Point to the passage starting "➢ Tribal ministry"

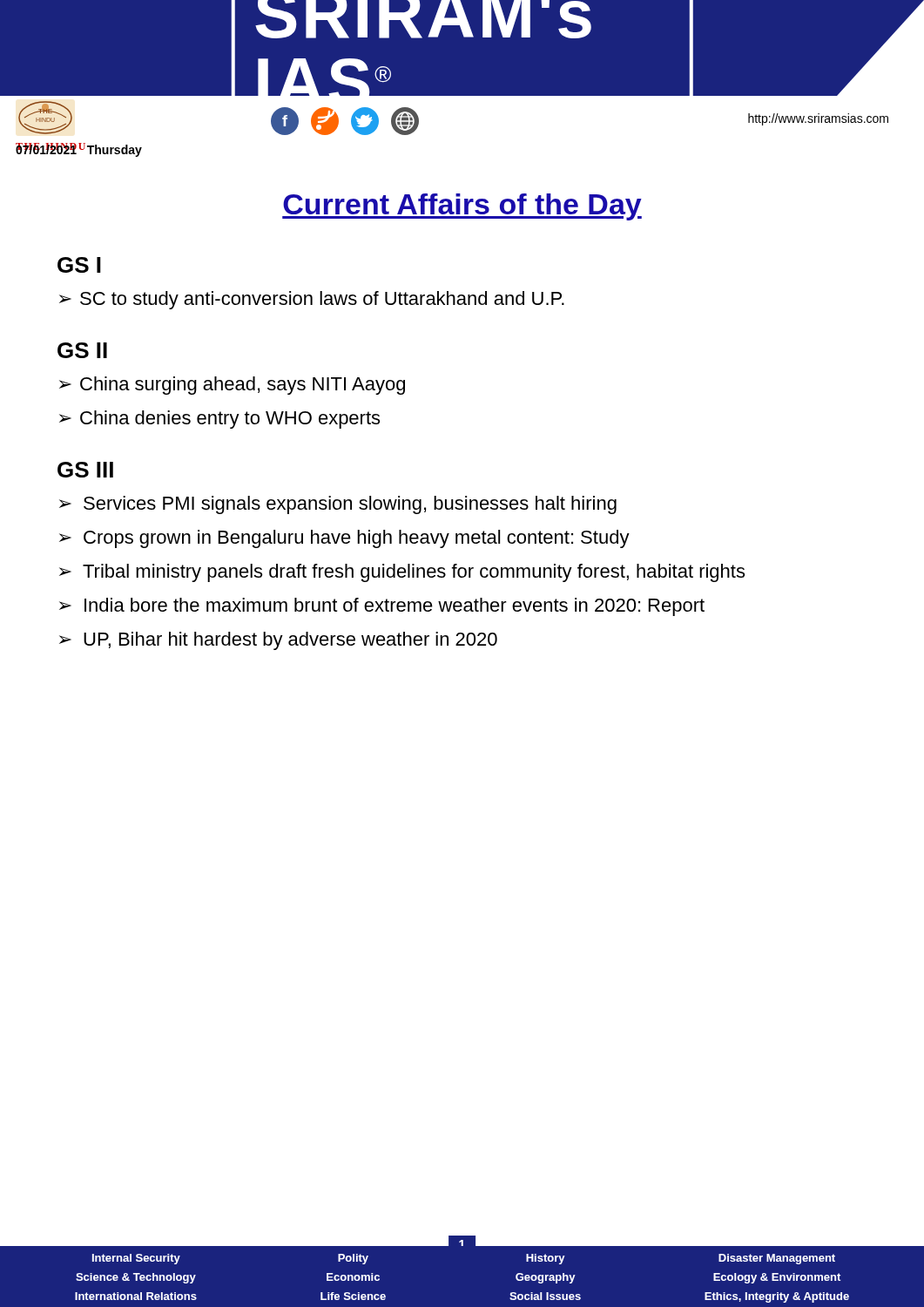click(401, 571)
